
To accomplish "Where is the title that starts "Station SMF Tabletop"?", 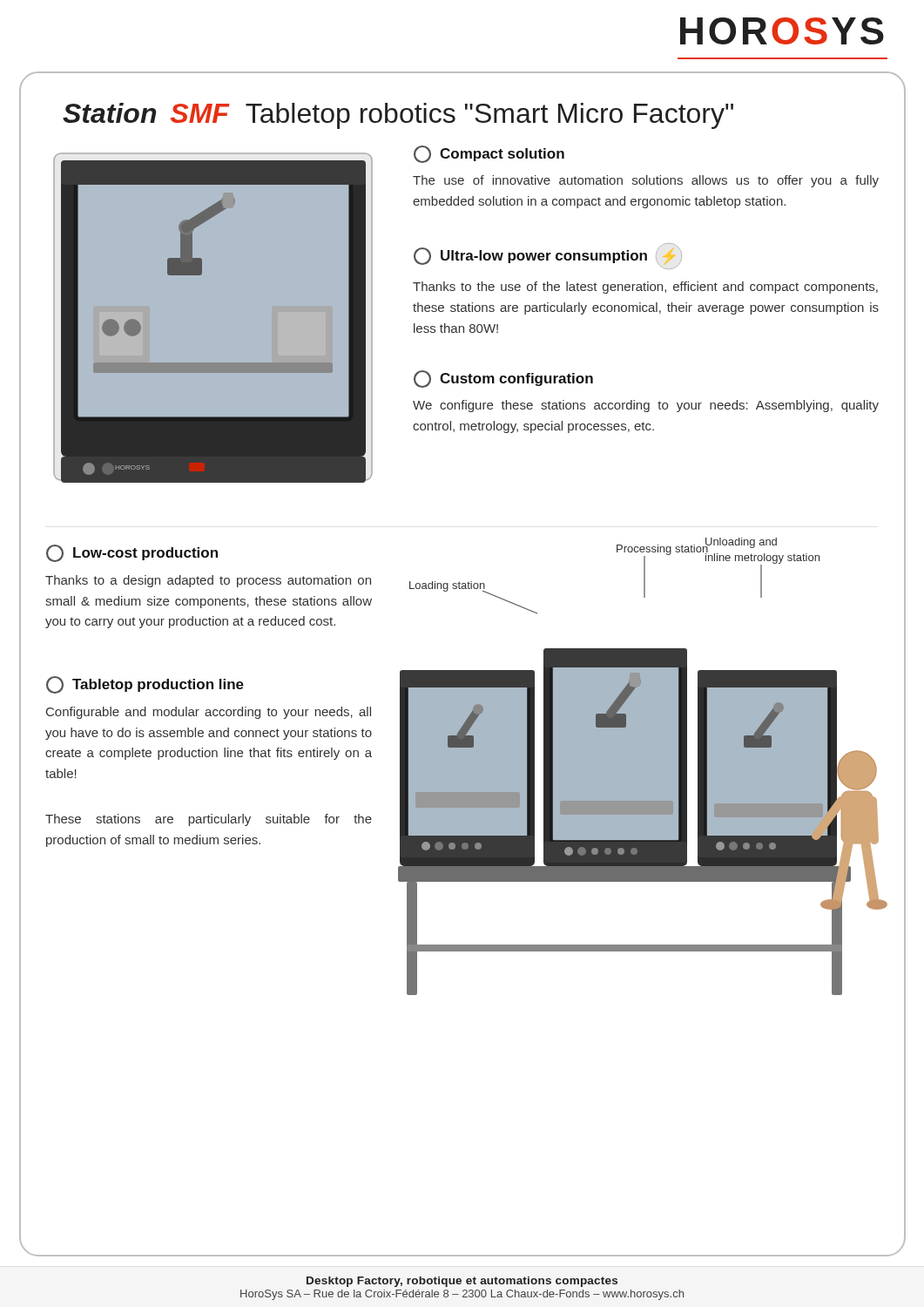I will pyautogui.click(x=399, y=113).
